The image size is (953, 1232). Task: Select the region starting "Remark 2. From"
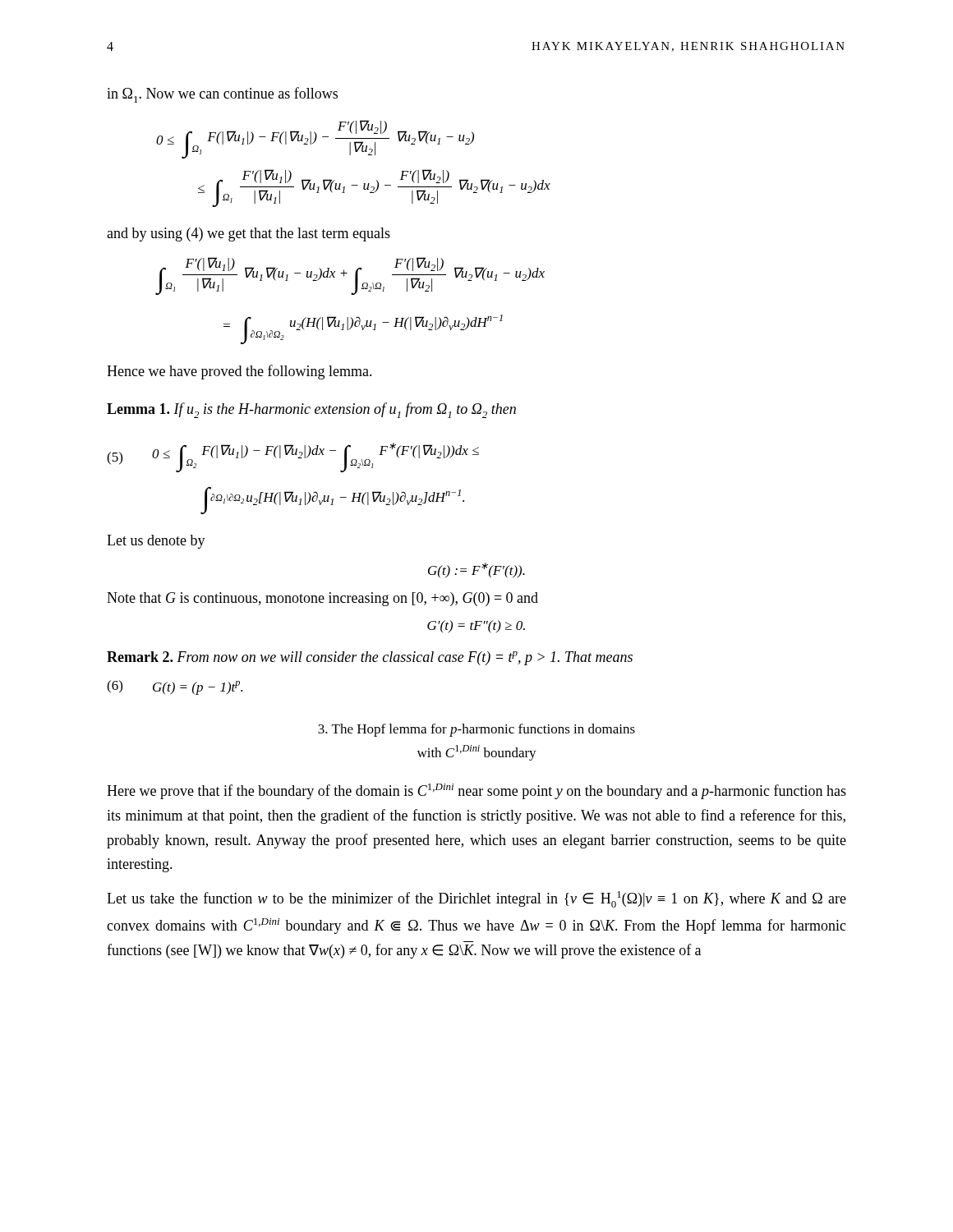(x=370, y=656)
